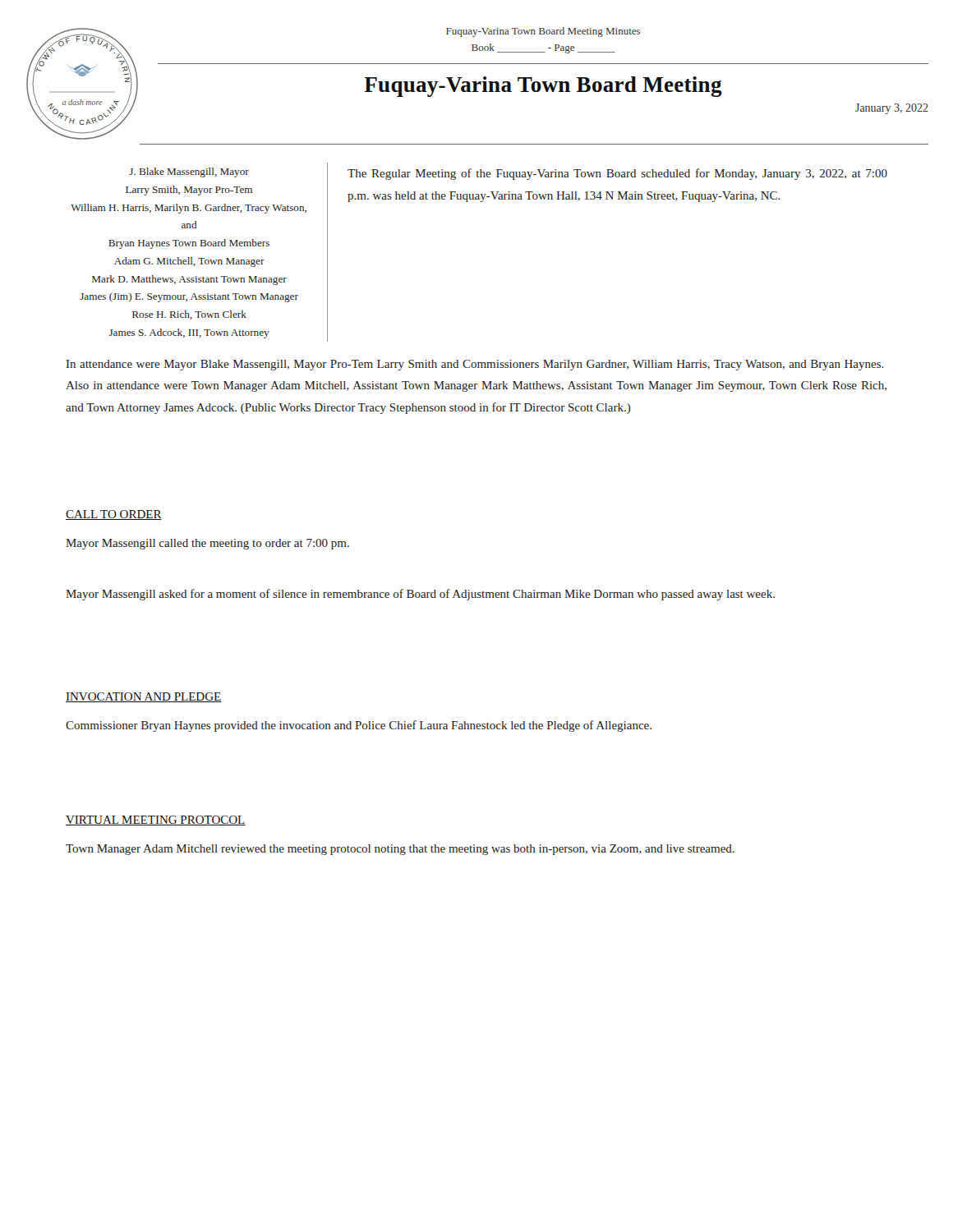The width and height of the screenshot is (953, 1232).
Task: Point to the block beginning "J. Blake Massengill,"
Action: point(189,252)
